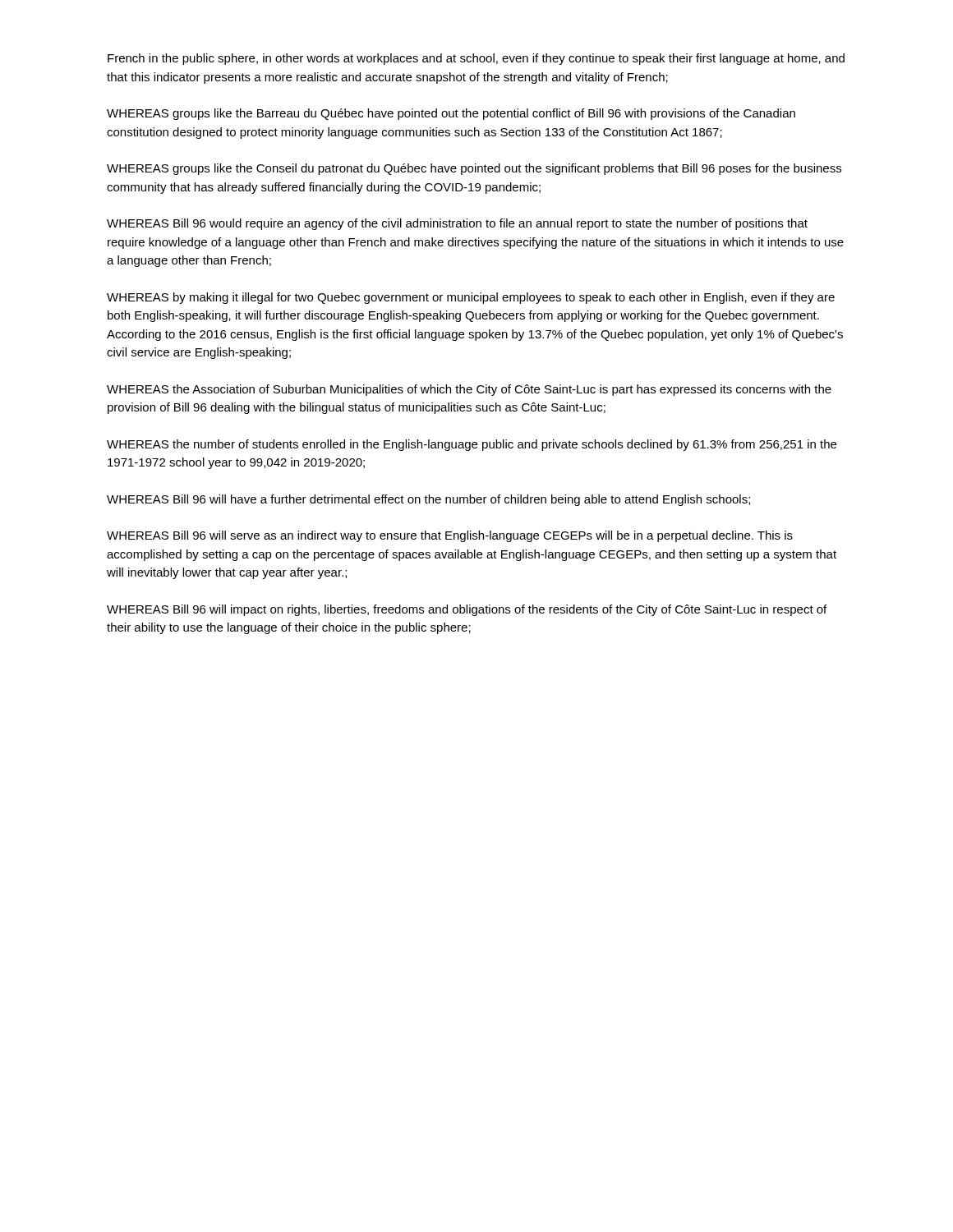Select the text block that says "French in the public sphere, in other words"
This screenshot has height=1232, width=953.
point(476,67)
